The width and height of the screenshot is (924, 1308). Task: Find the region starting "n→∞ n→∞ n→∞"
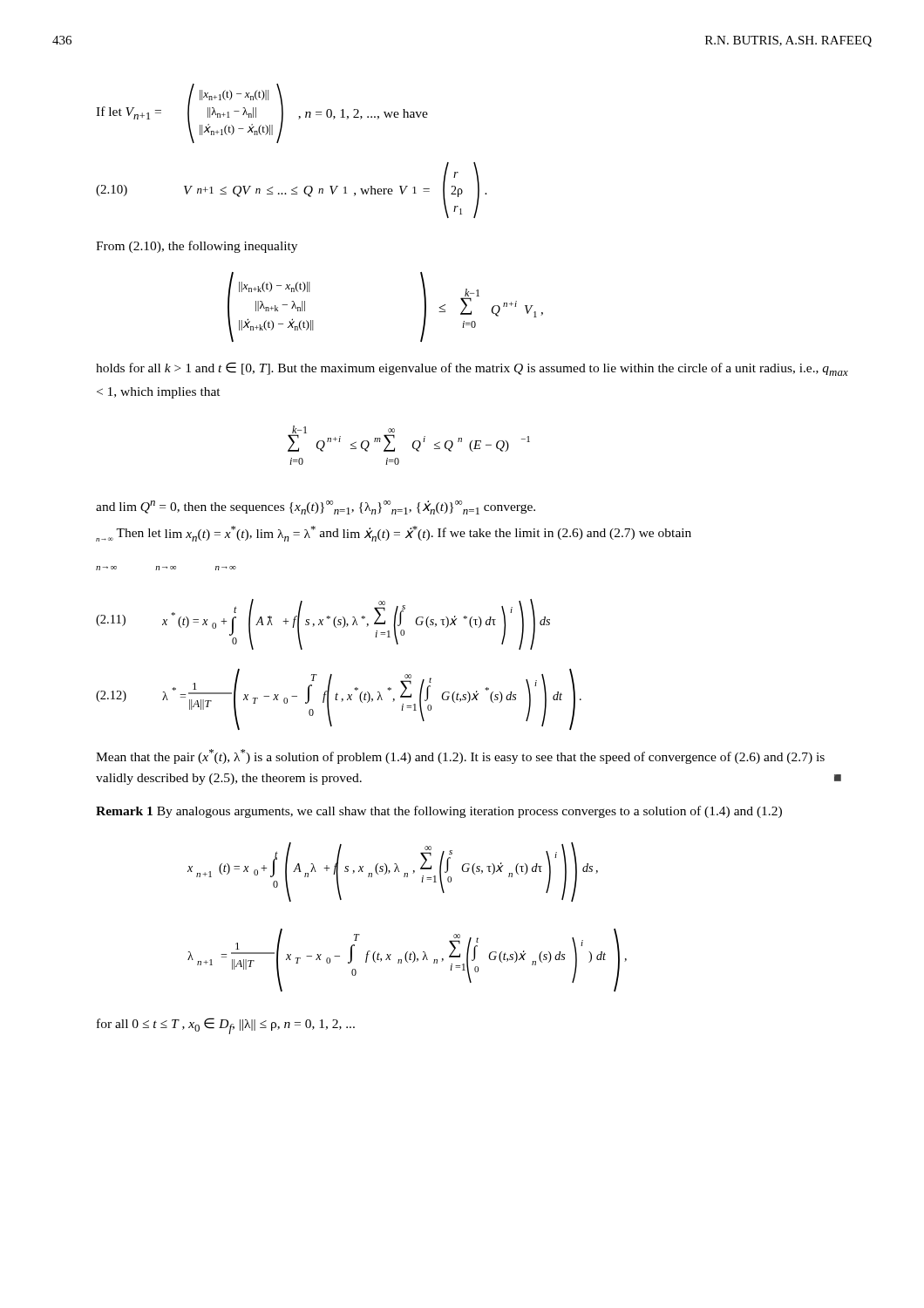point(166,565)
